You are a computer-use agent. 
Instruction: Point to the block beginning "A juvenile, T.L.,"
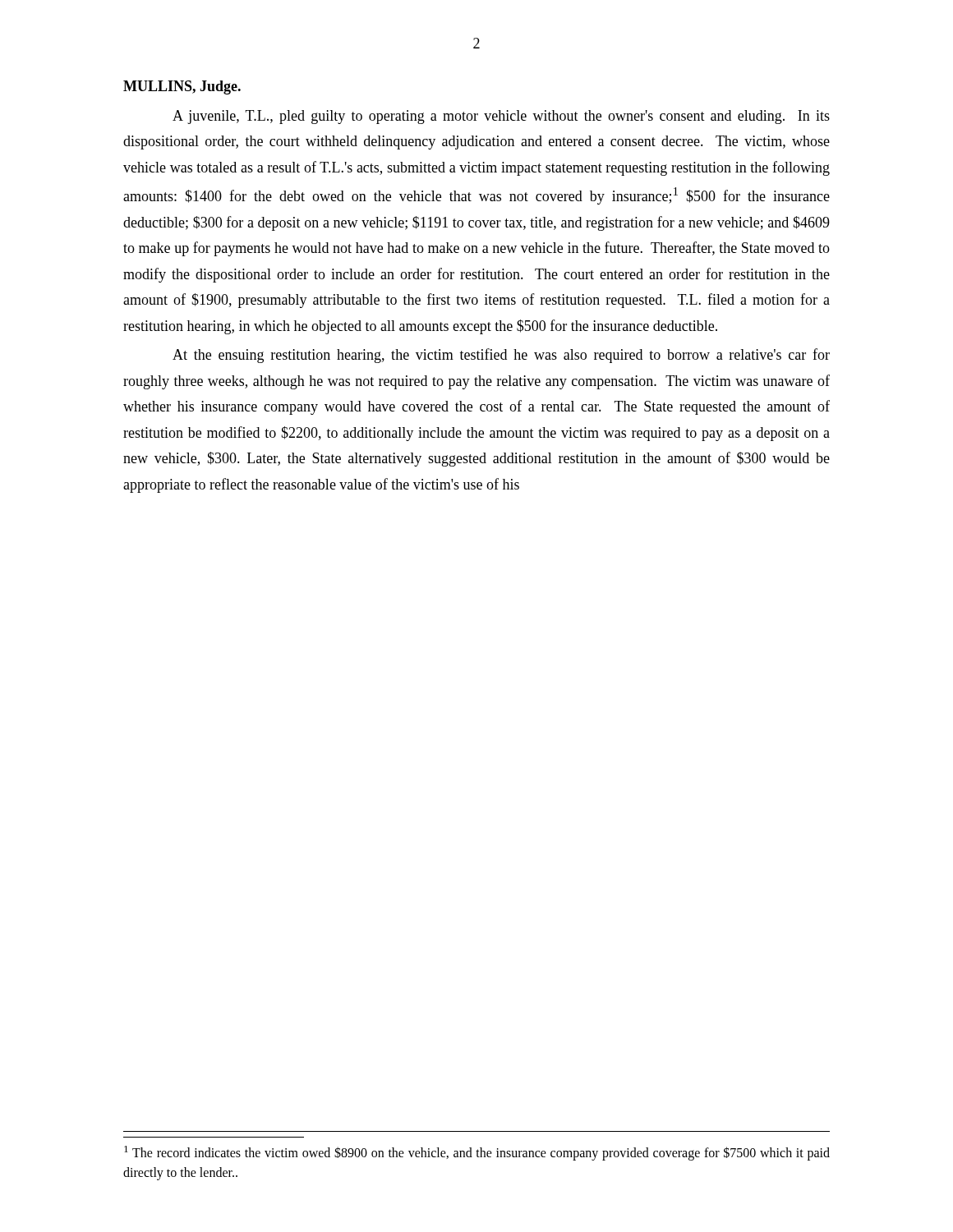pyautogui.click(x=476, y=221)
